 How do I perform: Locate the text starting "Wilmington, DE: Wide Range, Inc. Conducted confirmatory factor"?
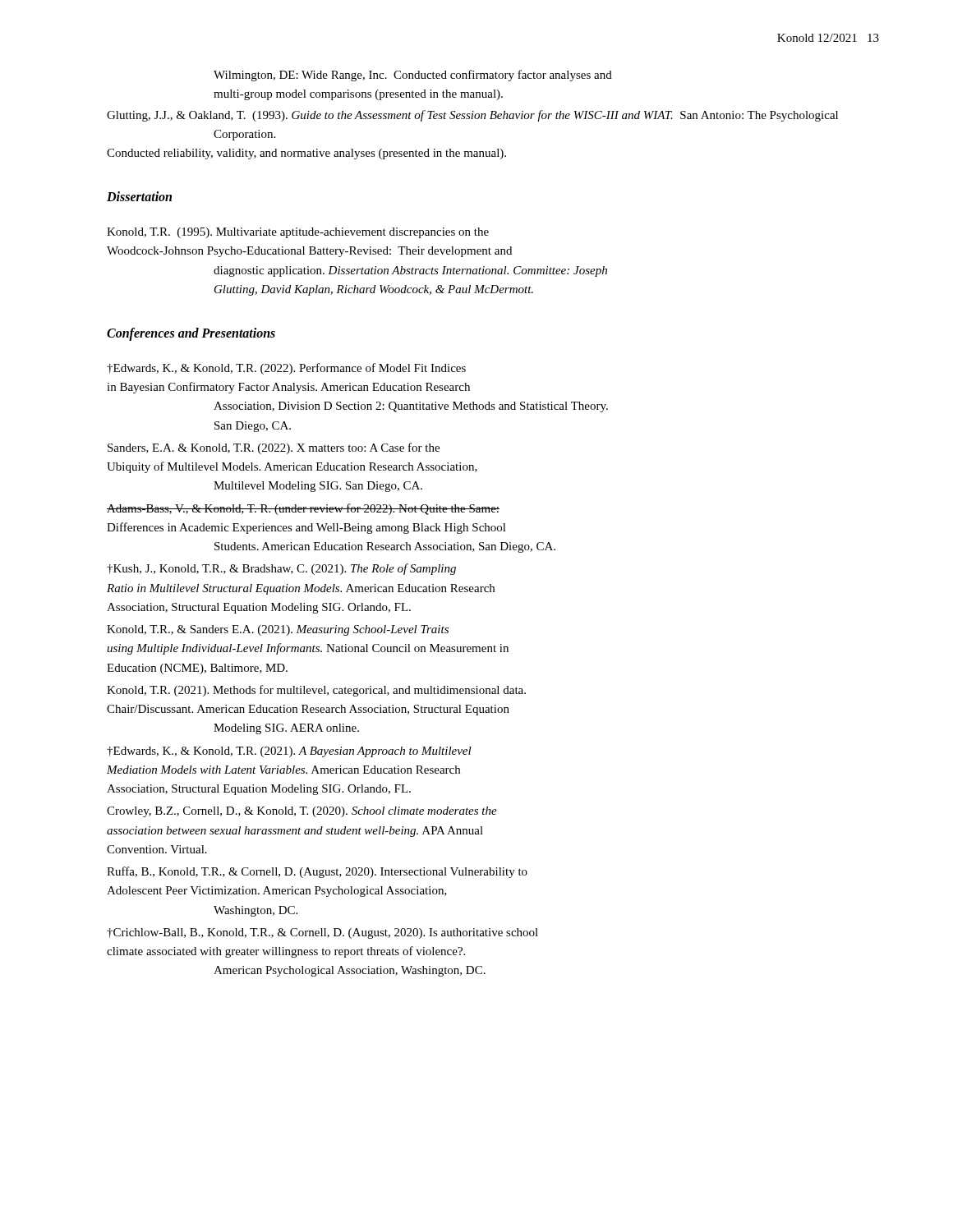pyautogui.click(x=413, y=84)
